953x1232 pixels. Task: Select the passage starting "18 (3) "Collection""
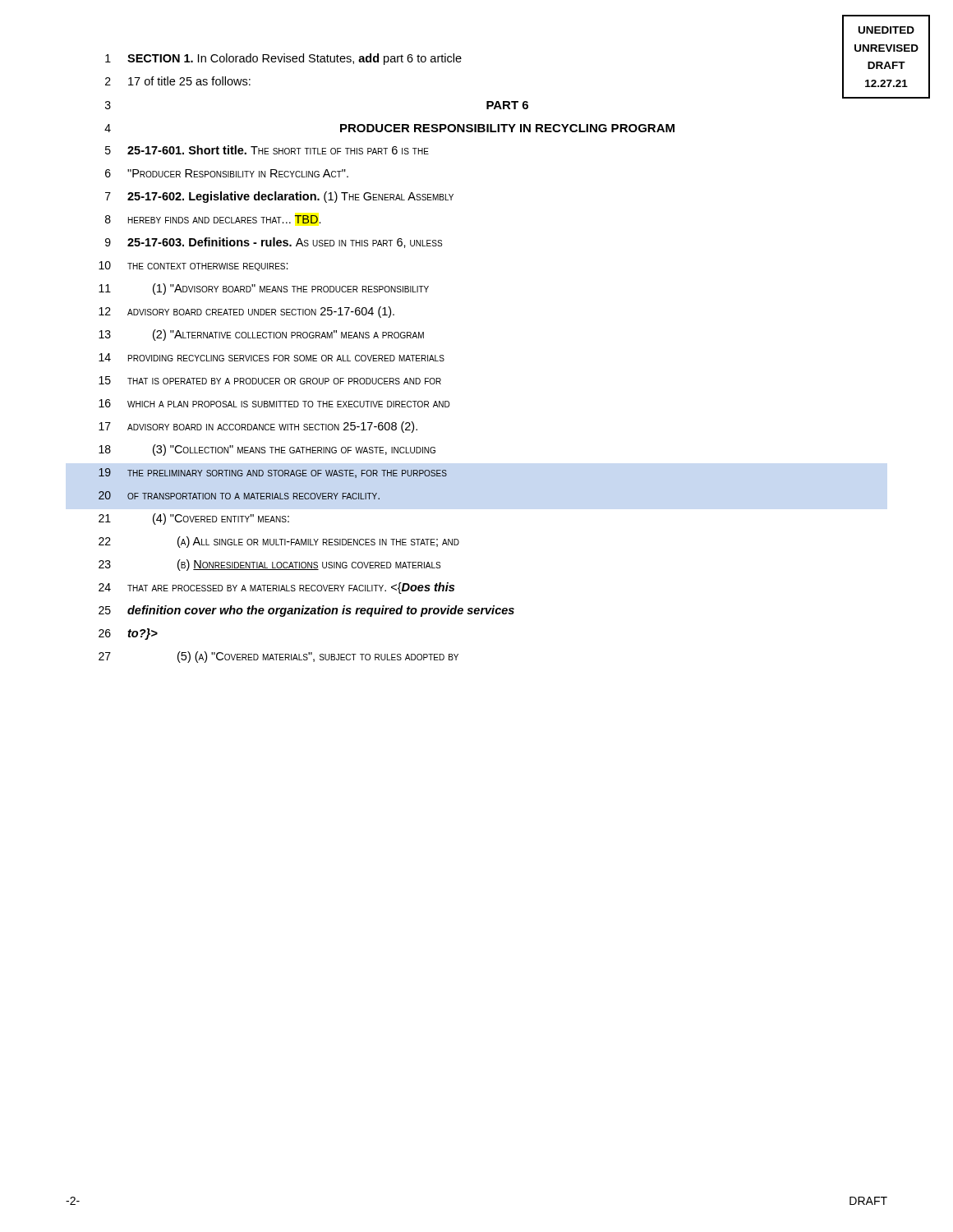pyautogui.click(x=267, y=450)
